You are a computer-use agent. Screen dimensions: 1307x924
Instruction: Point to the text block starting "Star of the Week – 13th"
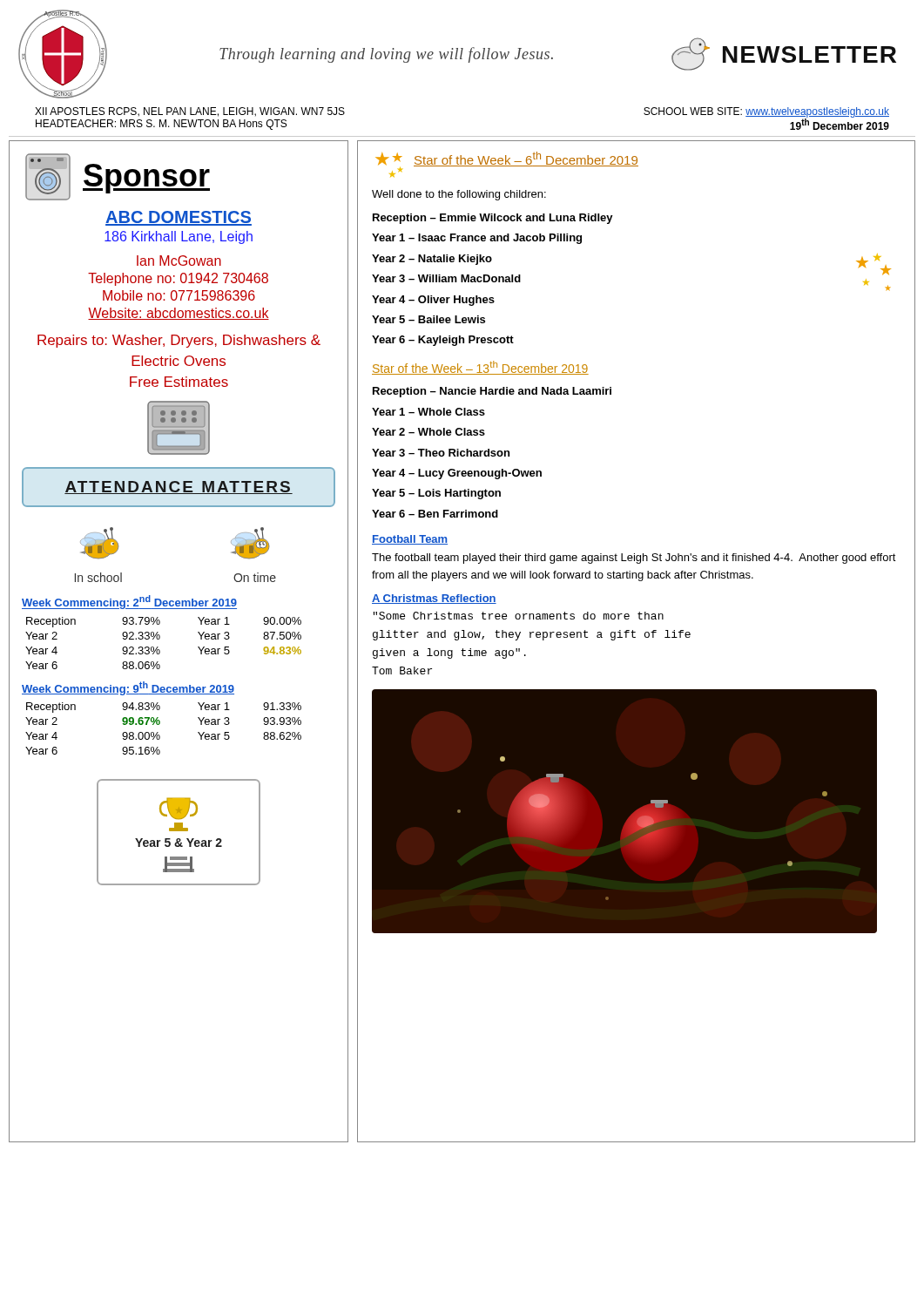coord(480,367)
